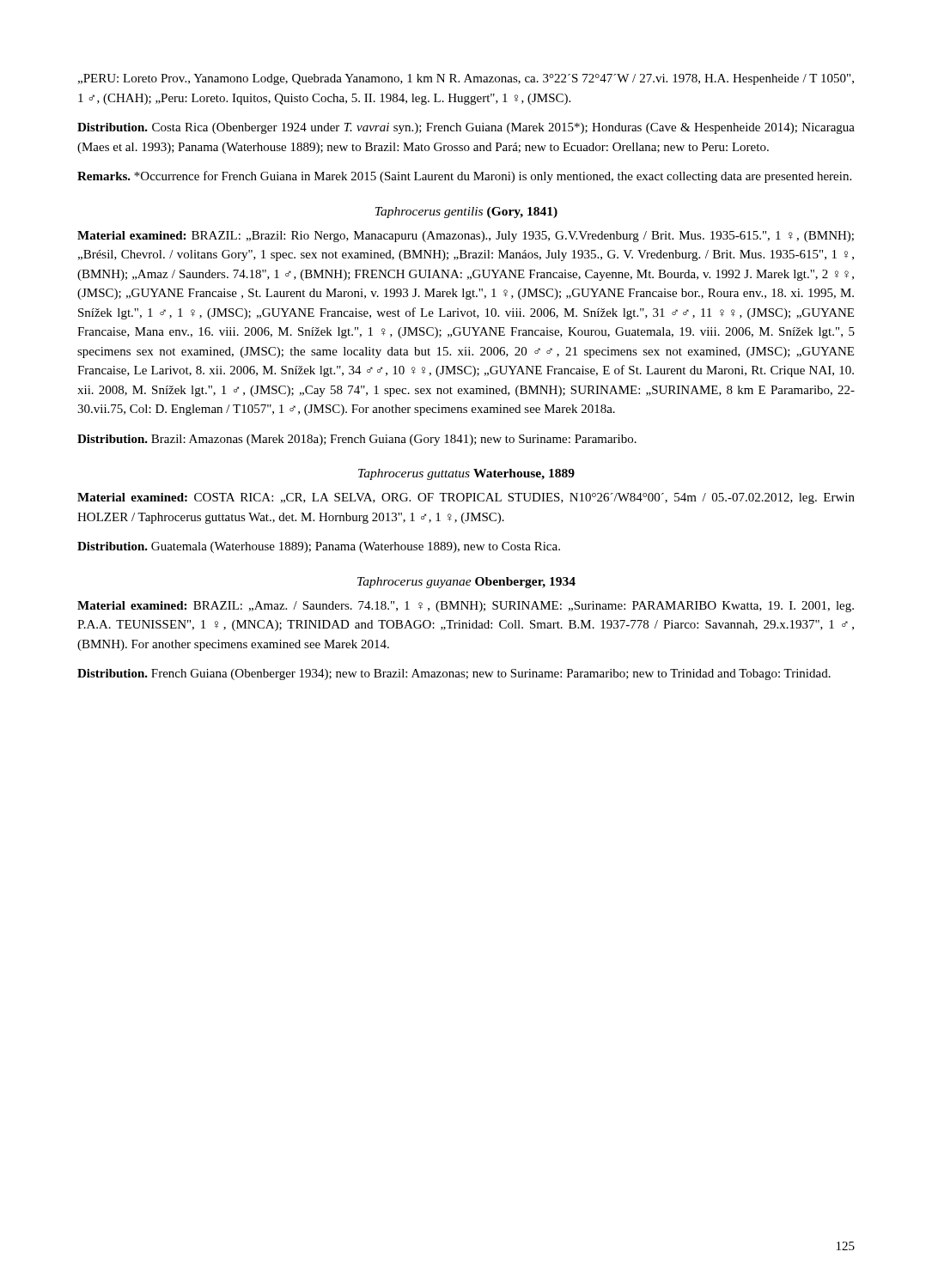Select the block starting "Remarks. *Occurrence for French"
Image resolution: width=932 pixels, height=1288 pixels.
click(x=466, y=176)
